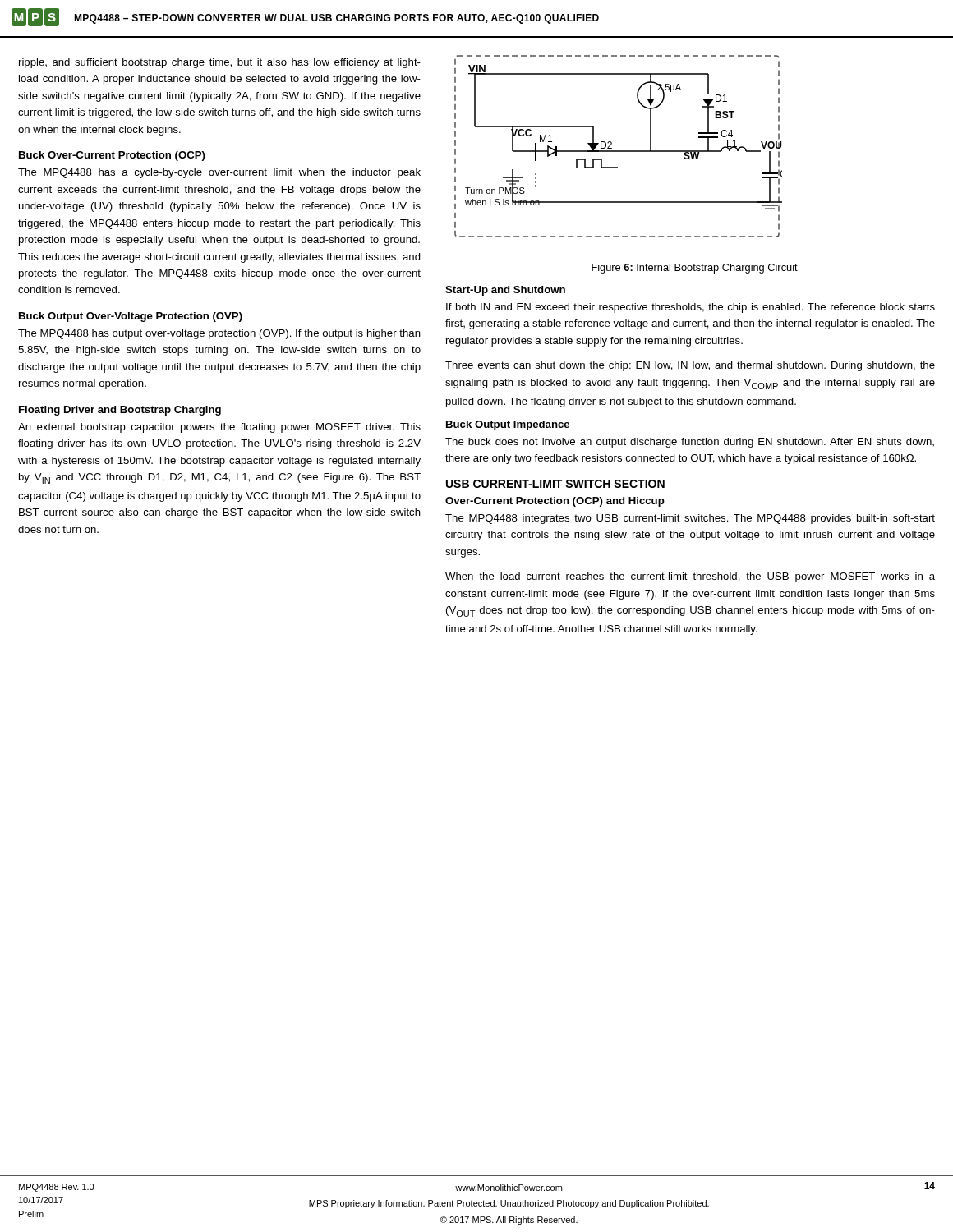Viewport: 953px width, 1232px height.
Task: Select the text starting "The MPQ4488 has a cycle-by-cycle"
Action: pyautogui.click(x=219, y=231)
